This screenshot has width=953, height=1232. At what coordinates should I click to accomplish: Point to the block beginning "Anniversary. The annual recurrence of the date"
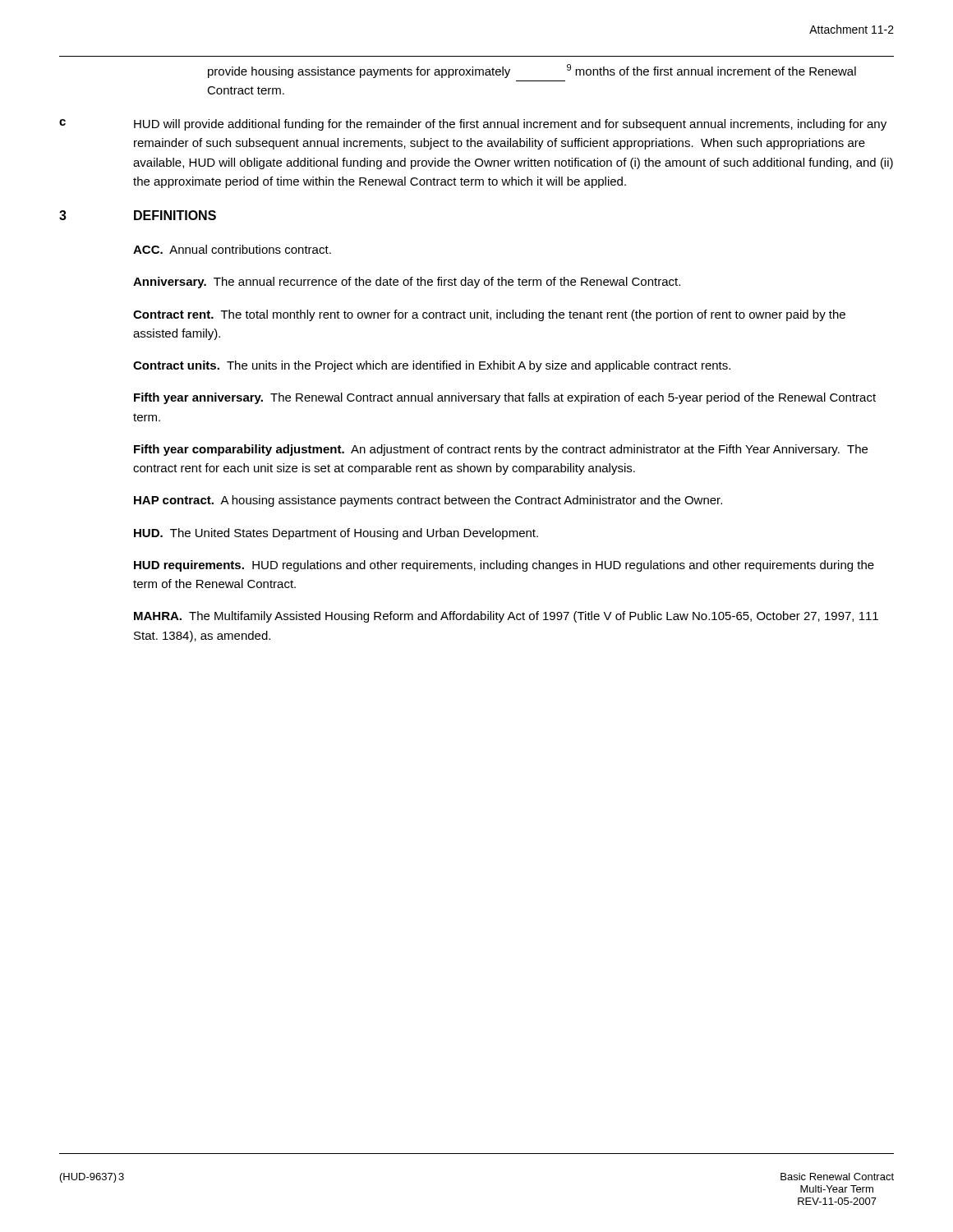(407, 282)
